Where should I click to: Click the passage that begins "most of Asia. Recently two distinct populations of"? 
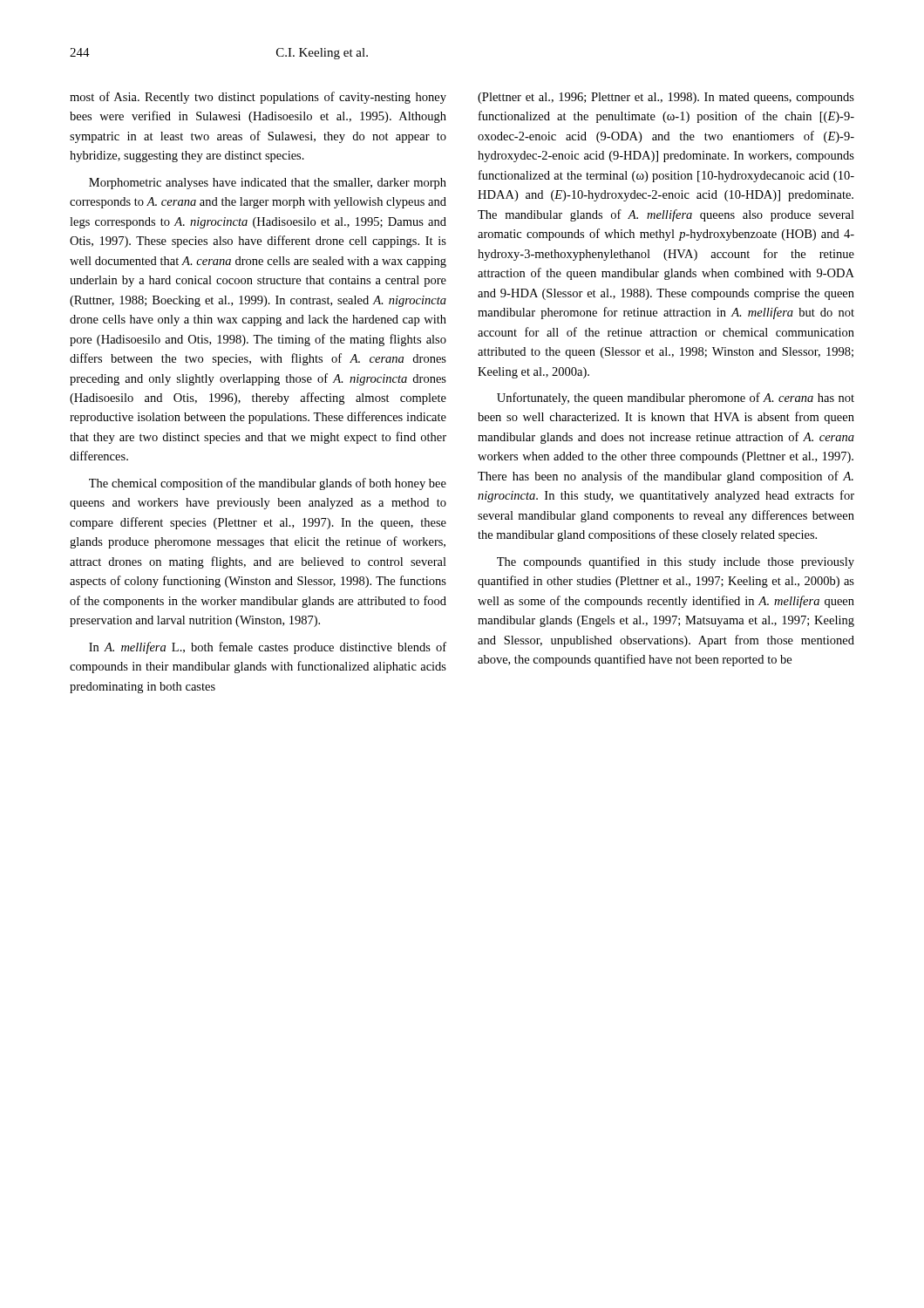click(x=258, y=392)
